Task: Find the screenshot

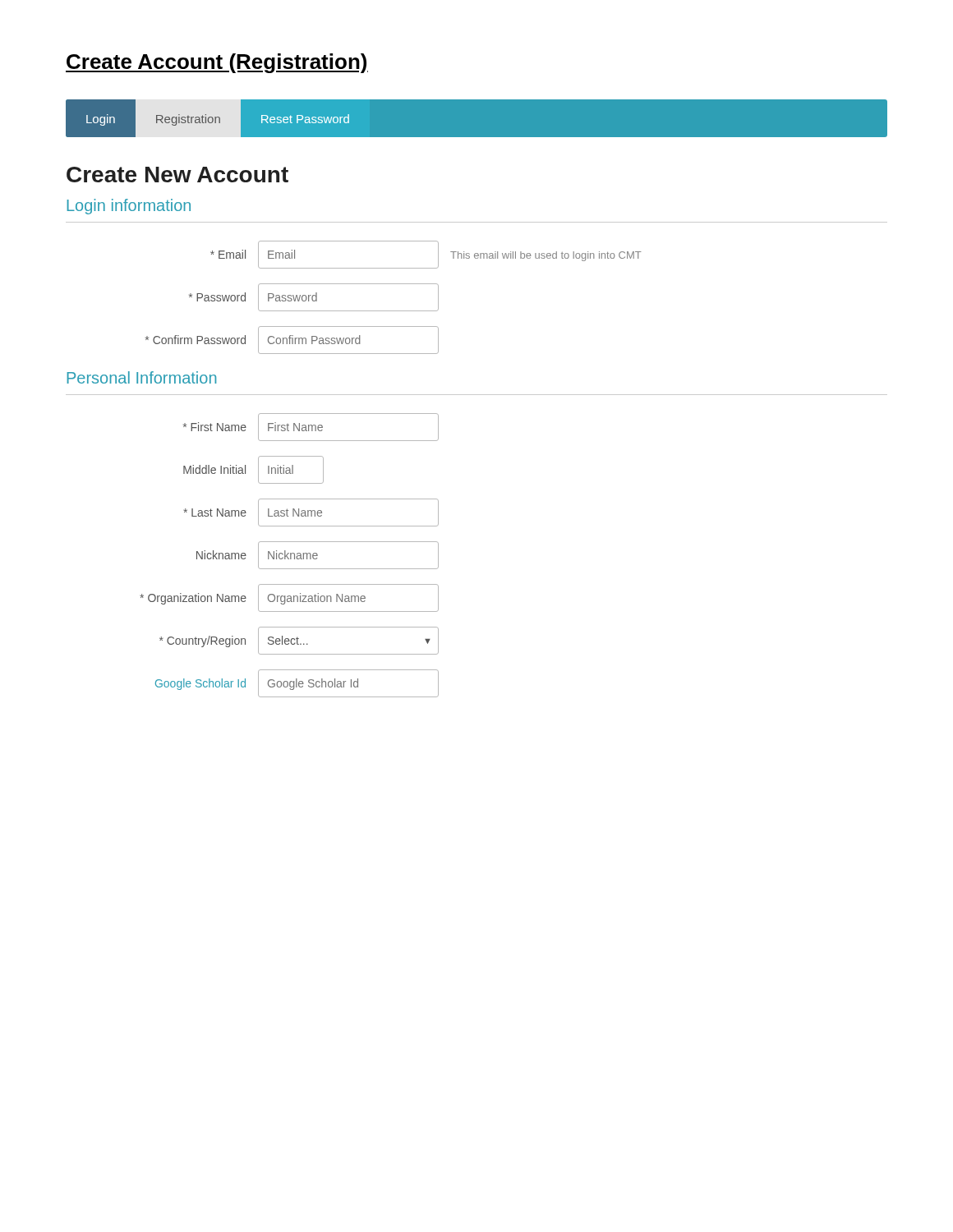Action: tap(476, 118)
